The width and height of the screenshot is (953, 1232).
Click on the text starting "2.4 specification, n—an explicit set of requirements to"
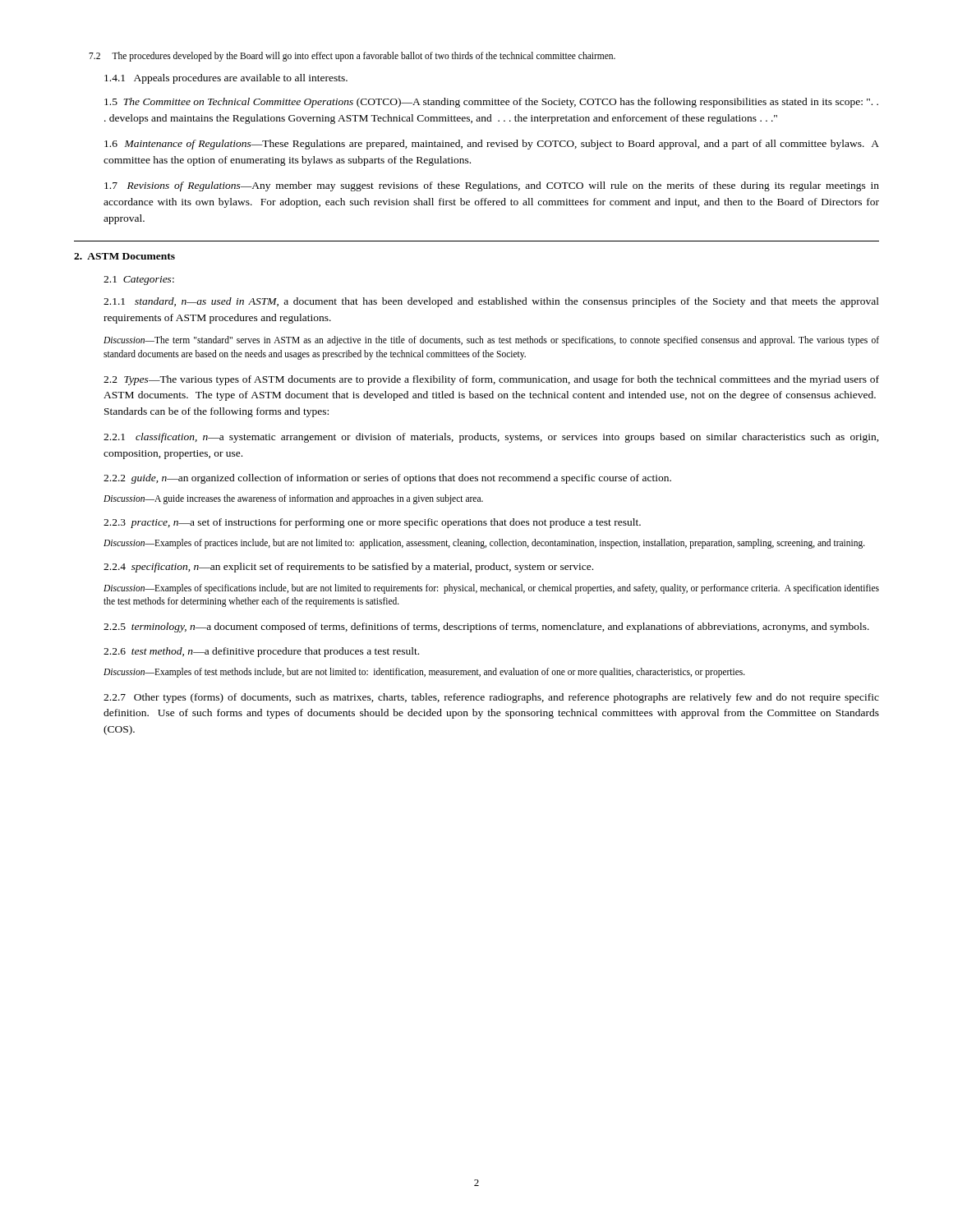pyautogui.click(x=349, y=566)
